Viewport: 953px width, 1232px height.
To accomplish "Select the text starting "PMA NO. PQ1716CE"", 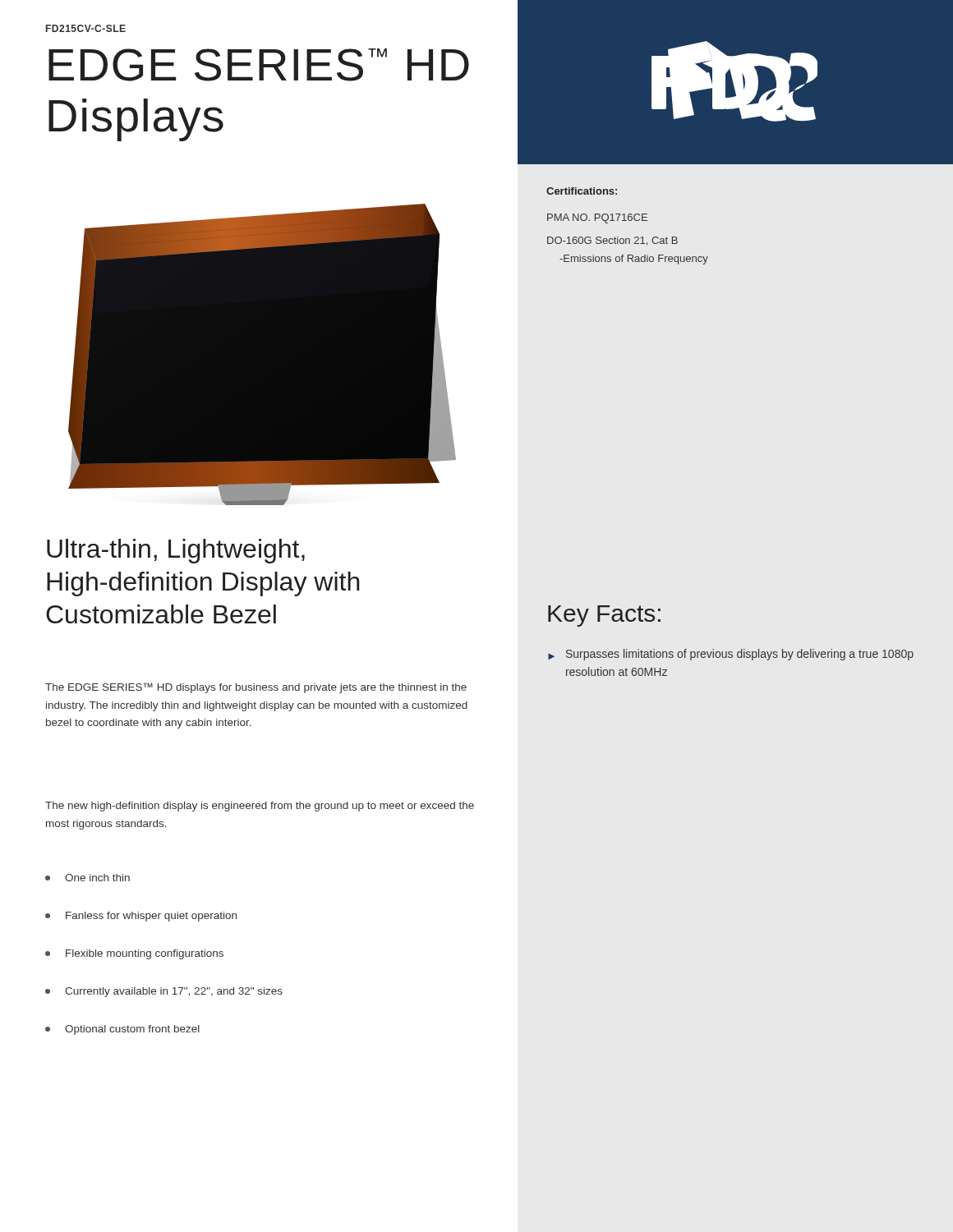I will tap(597, 217).
